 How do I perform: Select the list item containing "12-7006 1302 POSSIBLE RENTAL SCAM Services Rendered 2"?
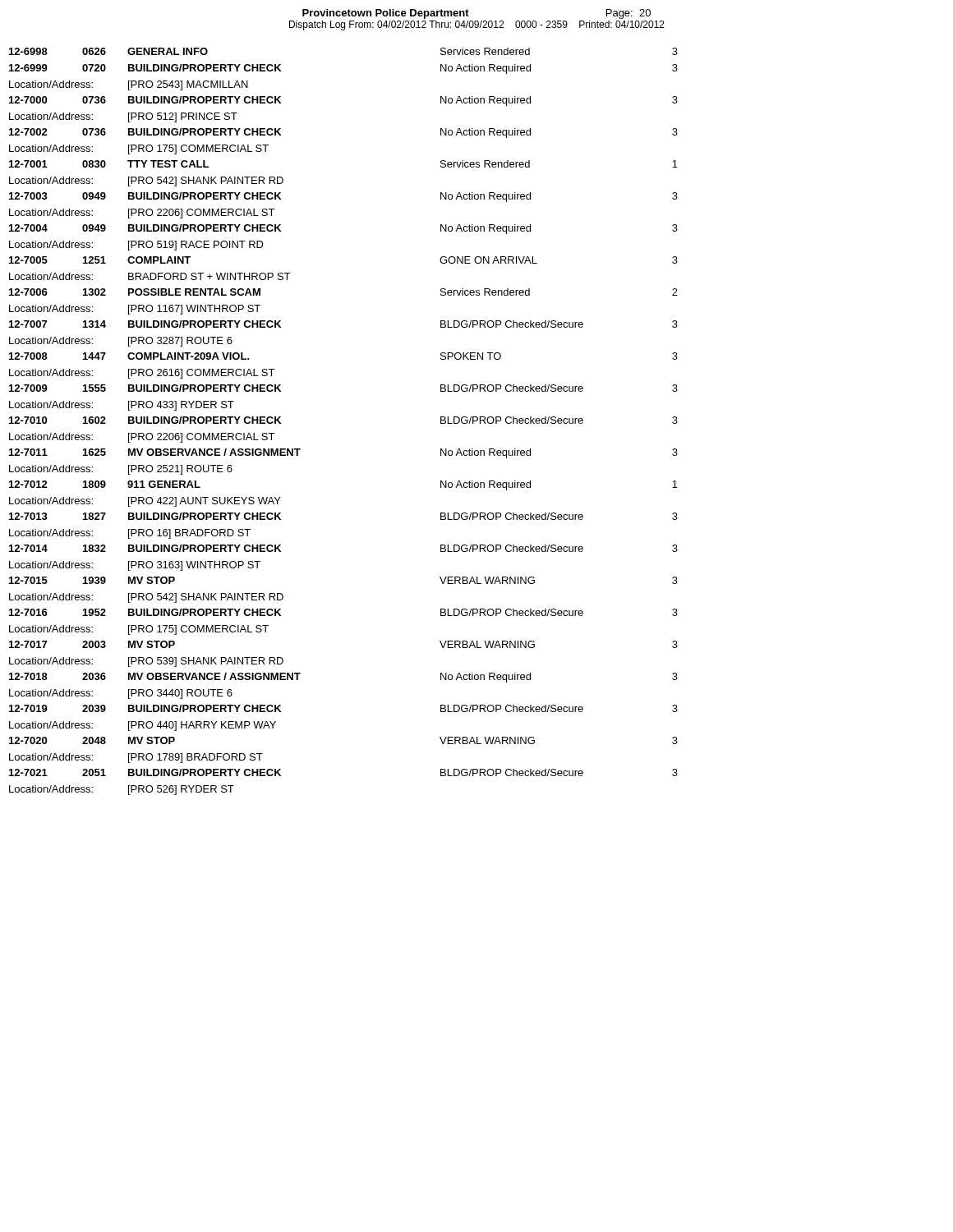tap(476, 300)
